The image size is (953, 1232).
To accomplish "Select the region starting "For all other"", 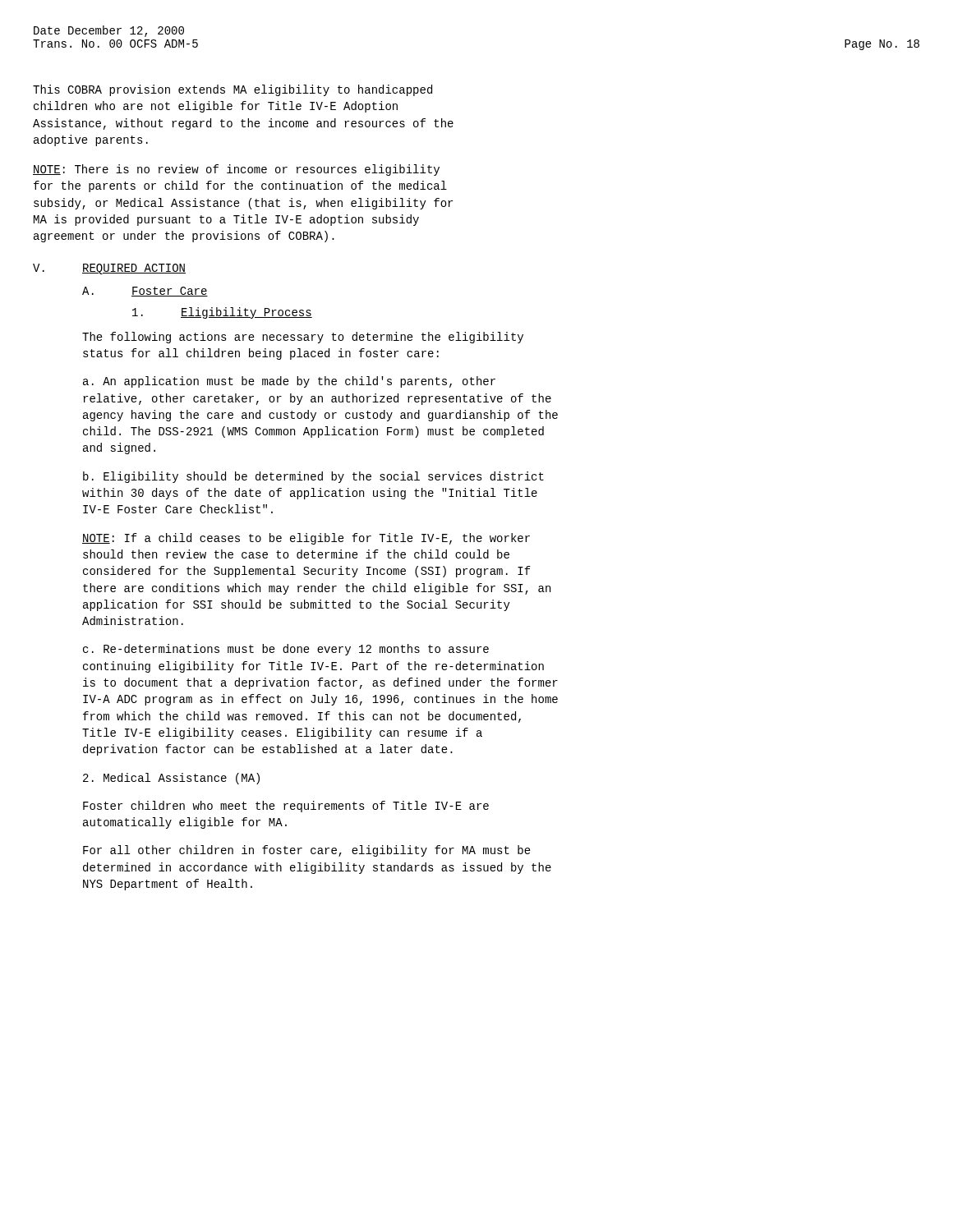I will (x=317, y=868).
